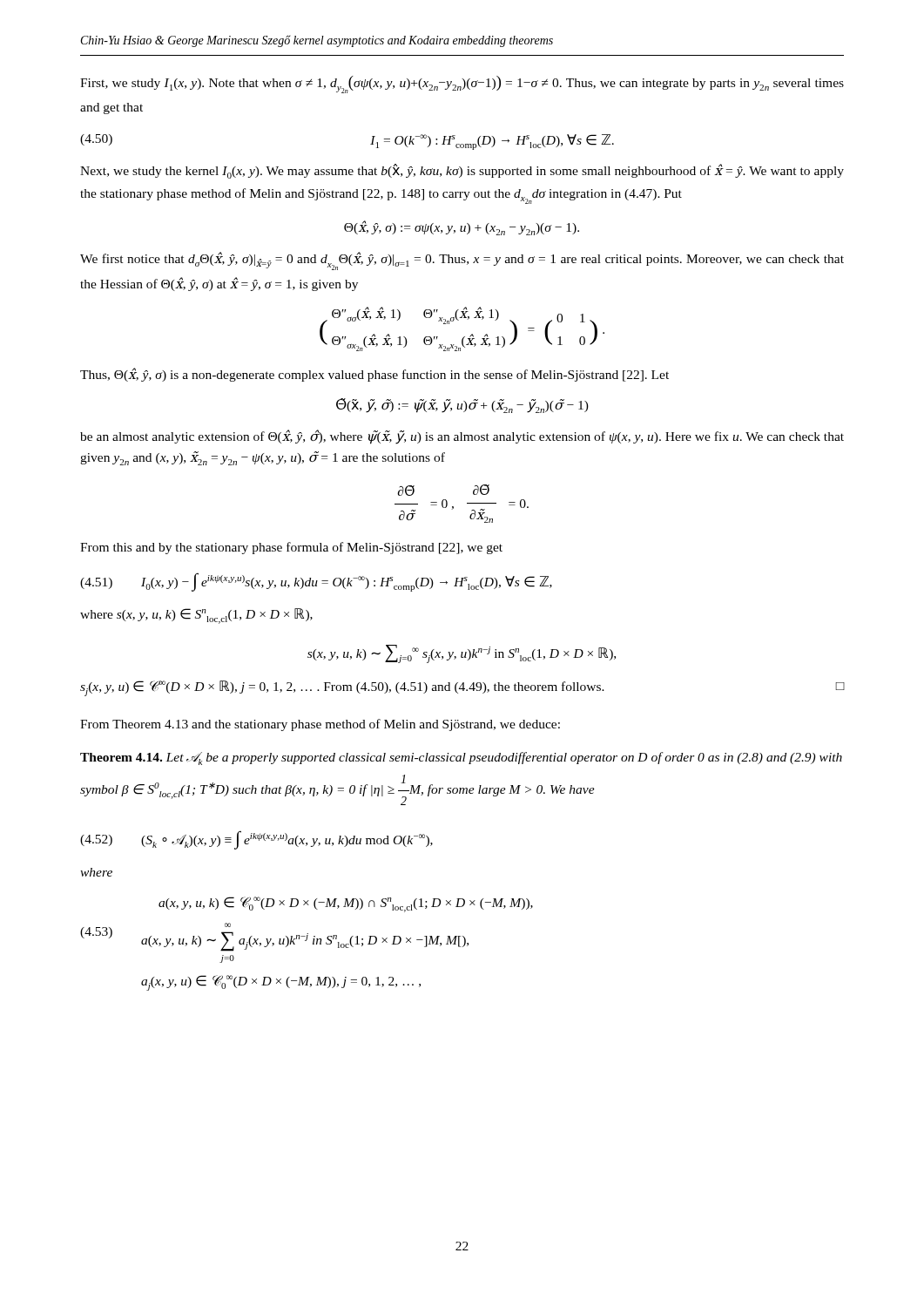Find the element starting "∂Θ̃∂σ̃ = 0 , ∂Θ̃∂x̃2n ="
The image size is (924, 1307).
(462, 504)
